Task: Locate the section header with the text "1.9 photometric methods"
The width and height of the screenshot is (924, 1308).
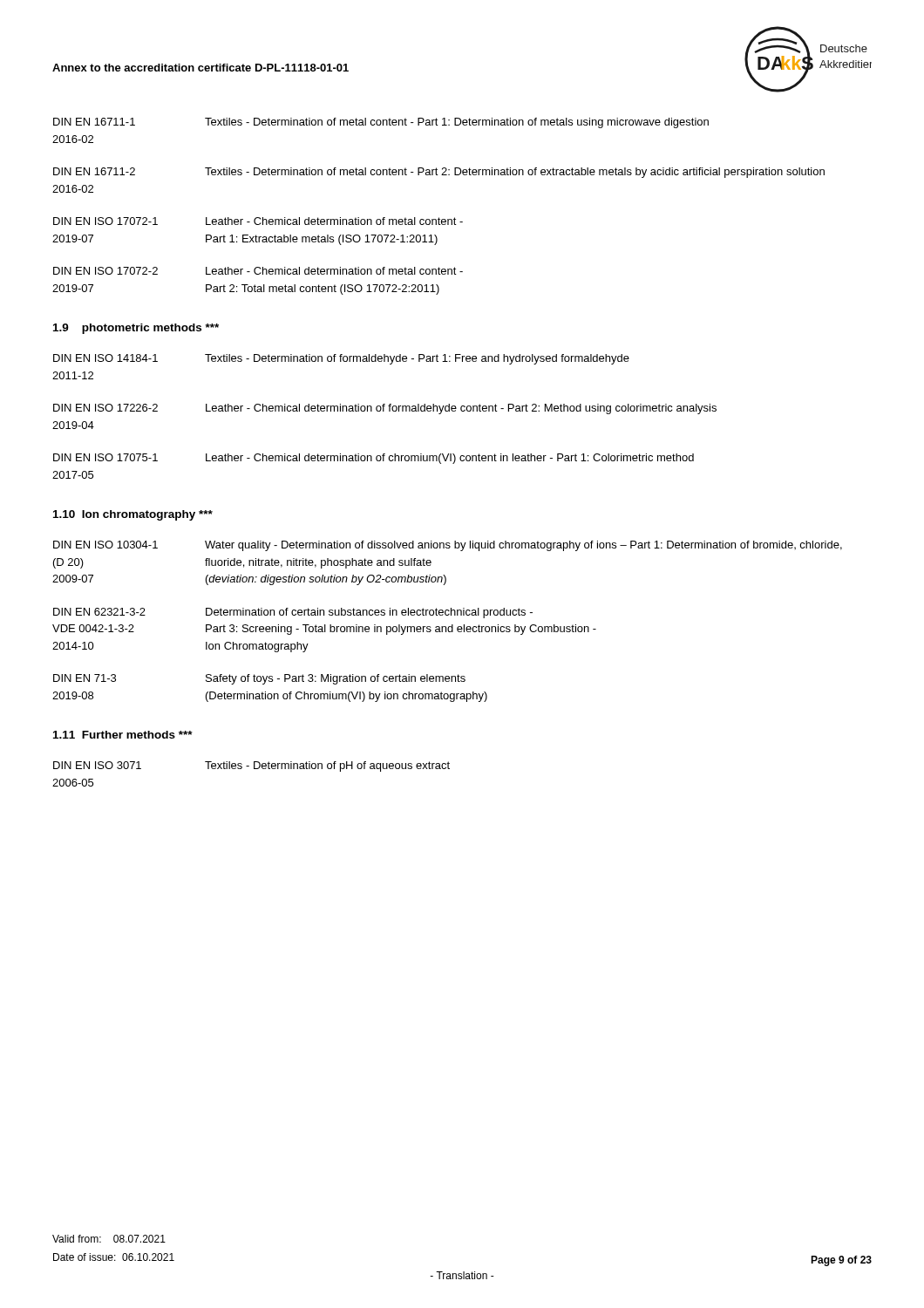Action: 136,327
